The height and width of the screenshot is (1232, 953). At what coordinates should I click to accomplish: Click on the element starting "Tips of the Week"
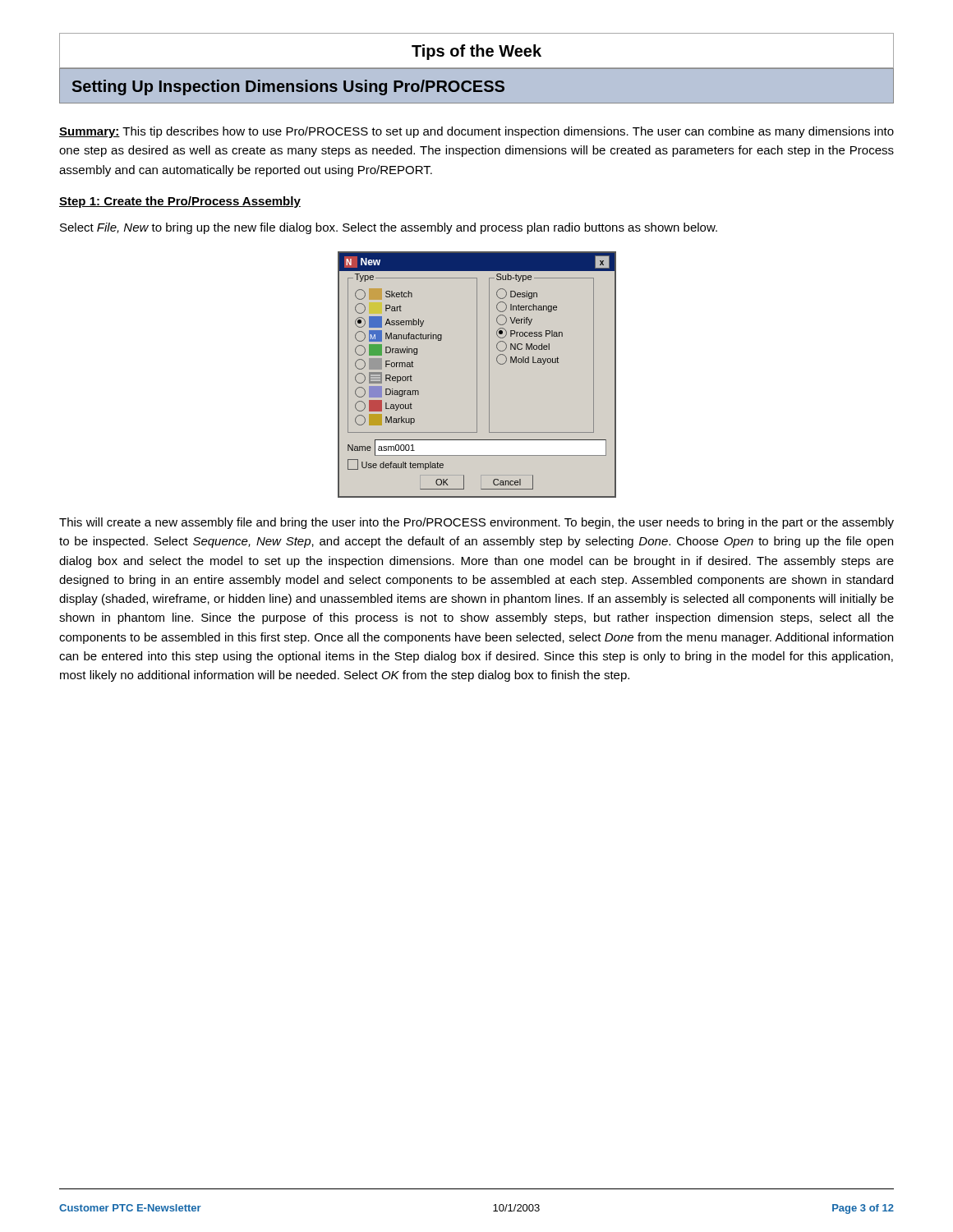[x=476, y=51]
